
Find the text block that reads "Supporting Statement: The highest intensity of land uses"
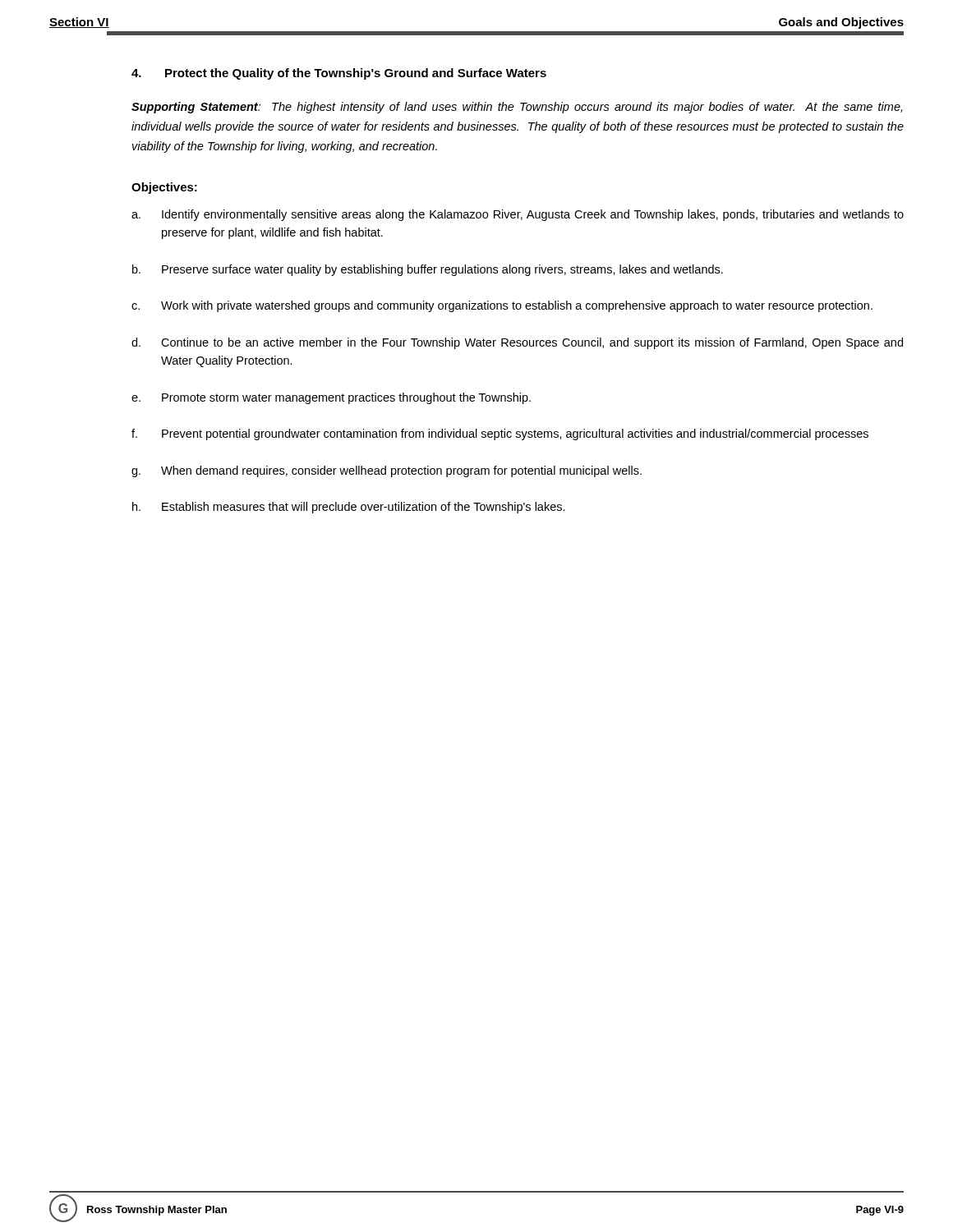(518, 126)
